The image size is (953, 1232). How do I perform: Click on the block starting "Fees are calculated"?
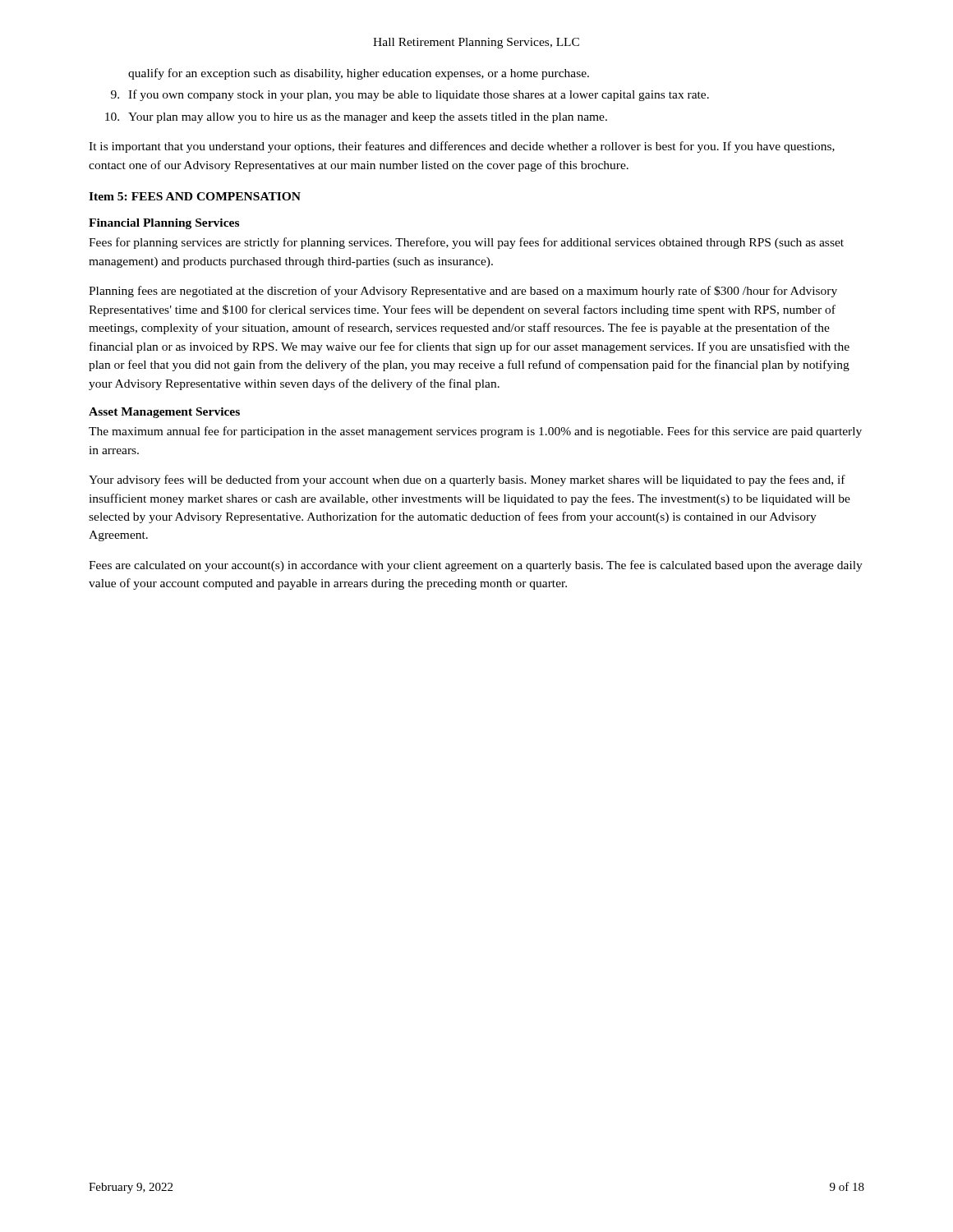click(x=476, y=574)
